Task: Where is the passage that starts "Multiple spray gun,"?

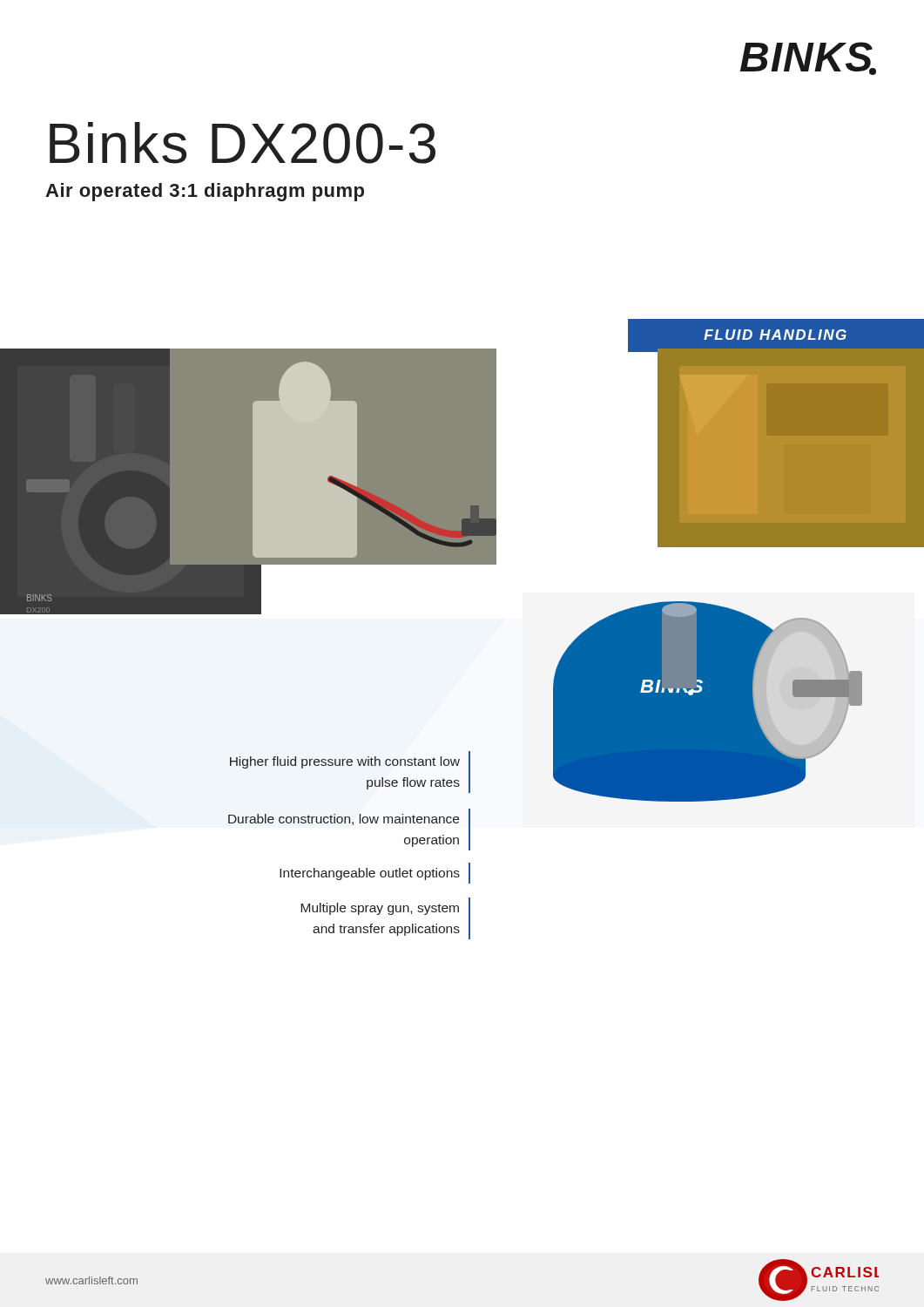Action: 380,918
